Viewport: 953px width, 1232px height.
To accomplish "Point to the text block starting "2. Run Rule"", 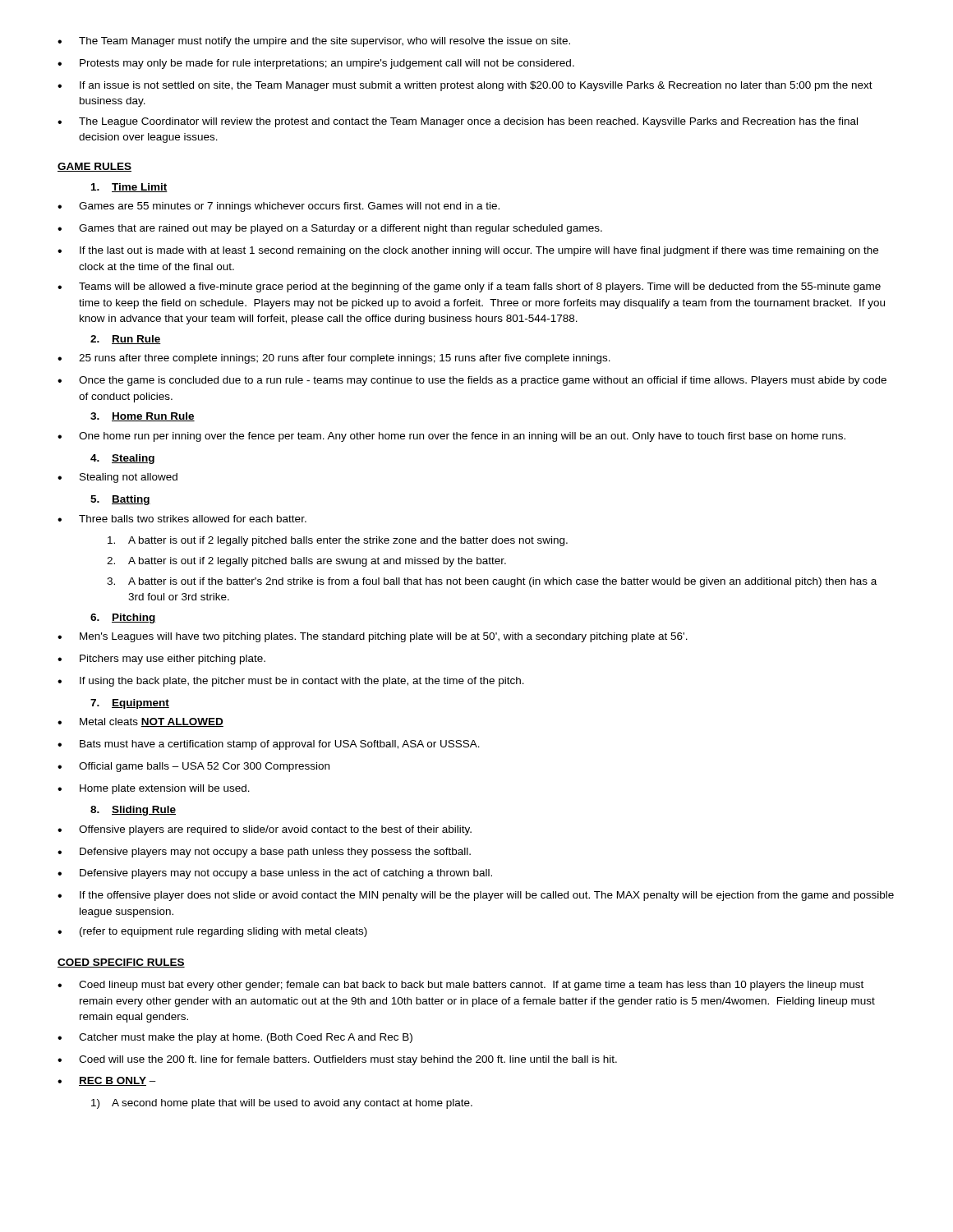I will (x=125, y=339).
